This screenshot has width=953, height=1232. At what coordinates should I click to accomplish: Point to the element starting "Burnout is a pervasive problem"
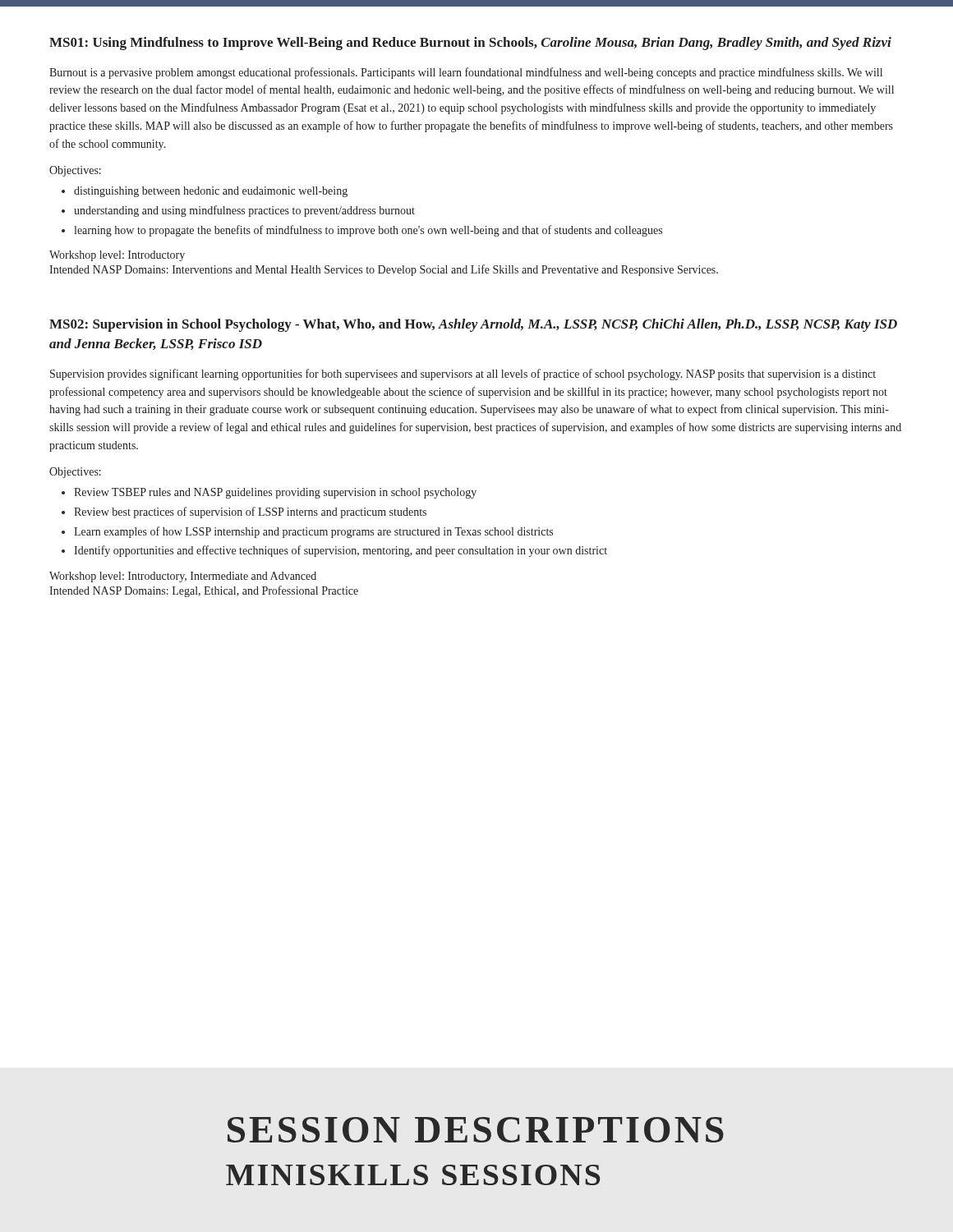pyautogui.click(x=472, y=108)
